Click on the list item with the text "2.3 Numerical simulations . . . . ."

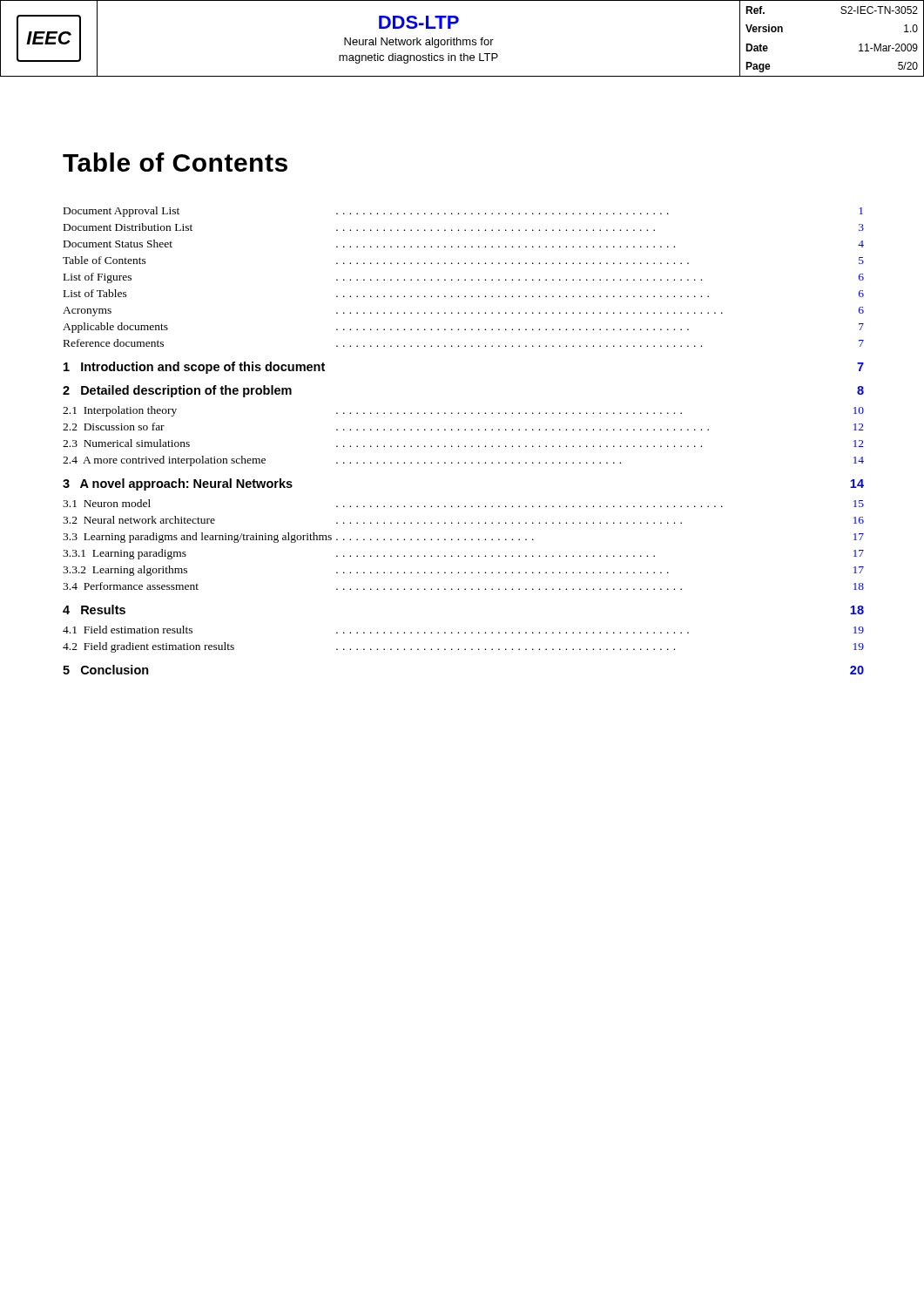click(463, 443)
